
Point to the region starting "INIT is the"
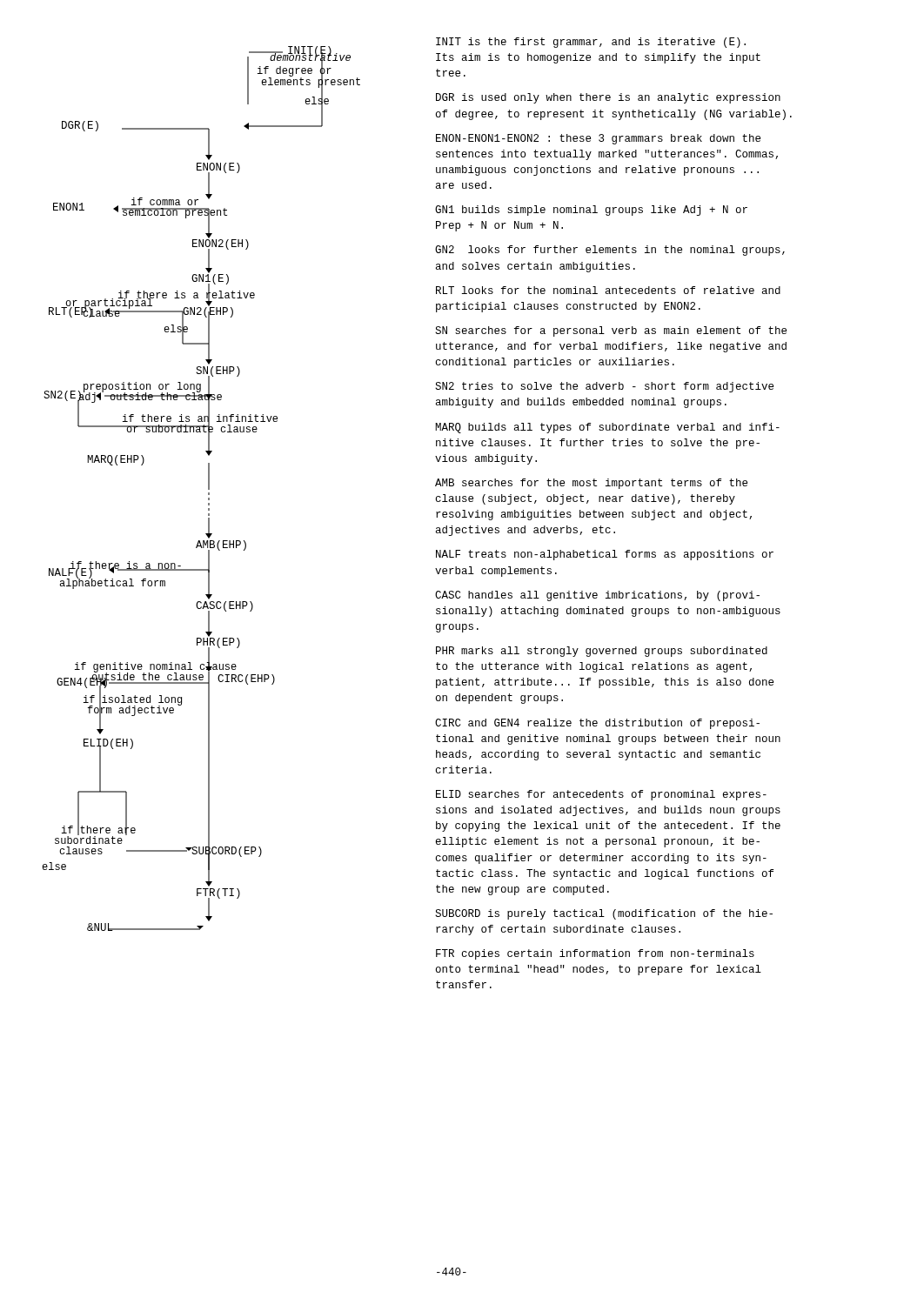[x=666, y=58]
